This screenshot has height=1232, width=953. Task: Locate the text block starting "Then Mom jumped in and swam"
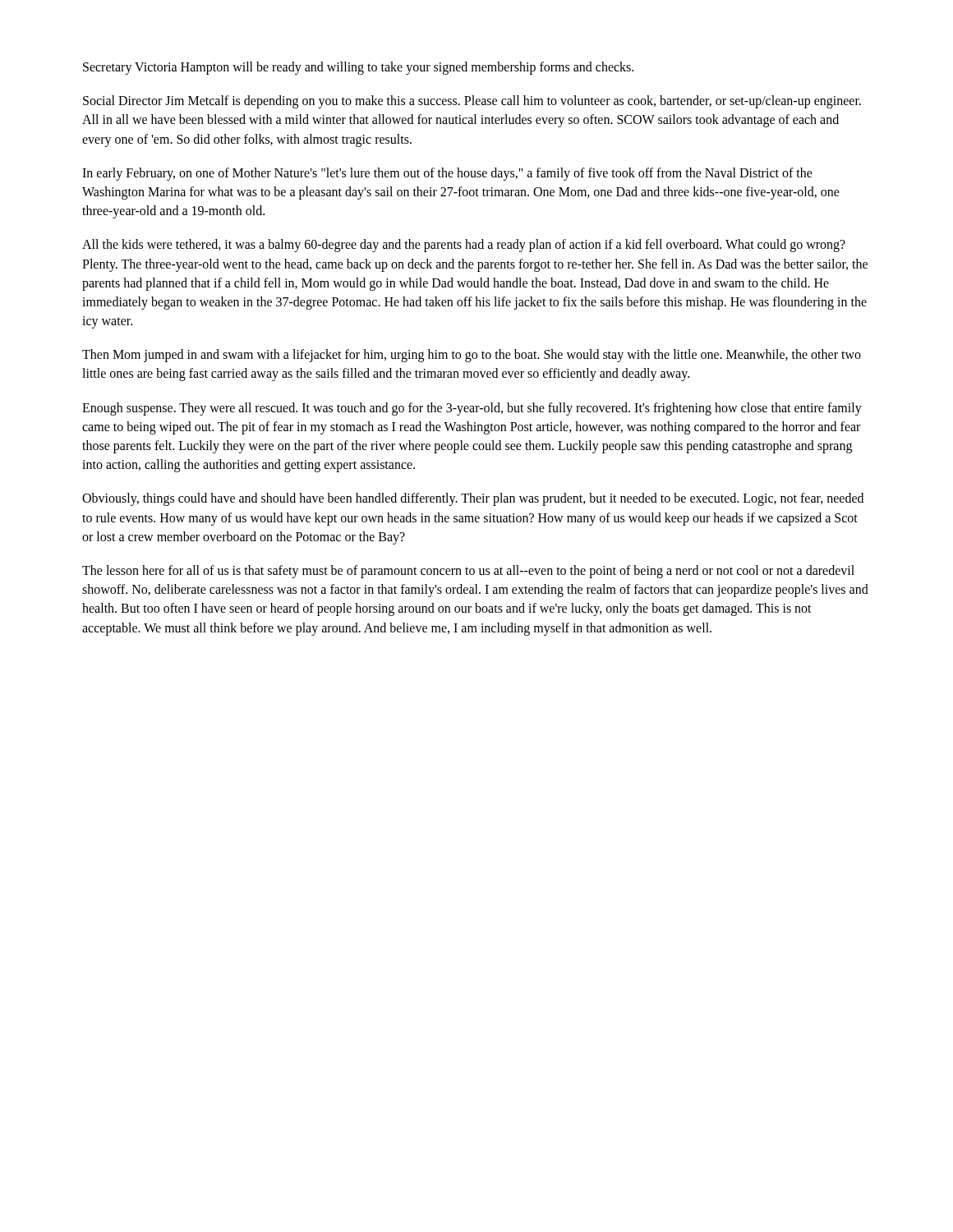(x=472, y=364)
